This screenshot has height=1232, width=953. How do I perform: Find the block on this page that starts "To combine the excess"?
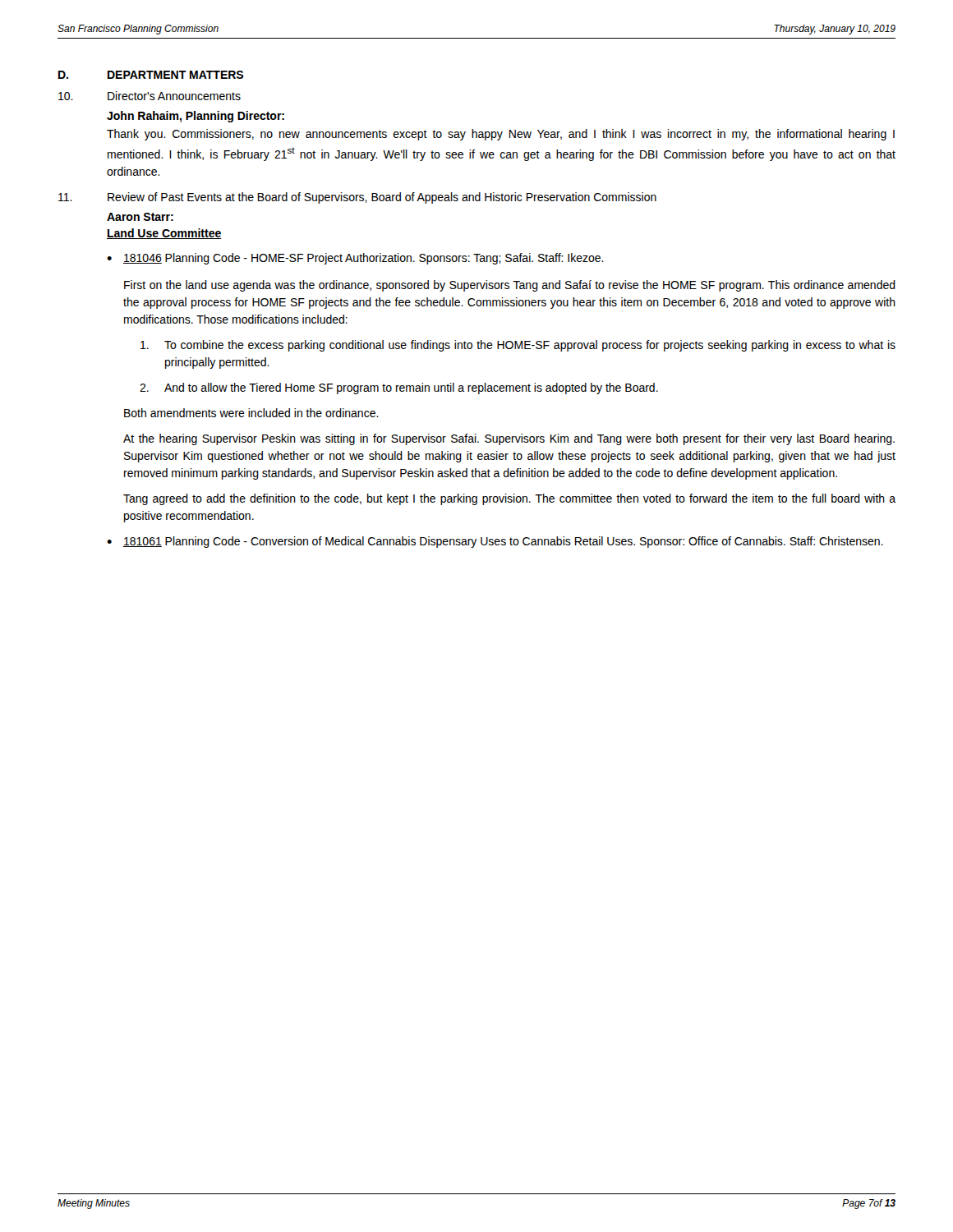coord(518,354)
